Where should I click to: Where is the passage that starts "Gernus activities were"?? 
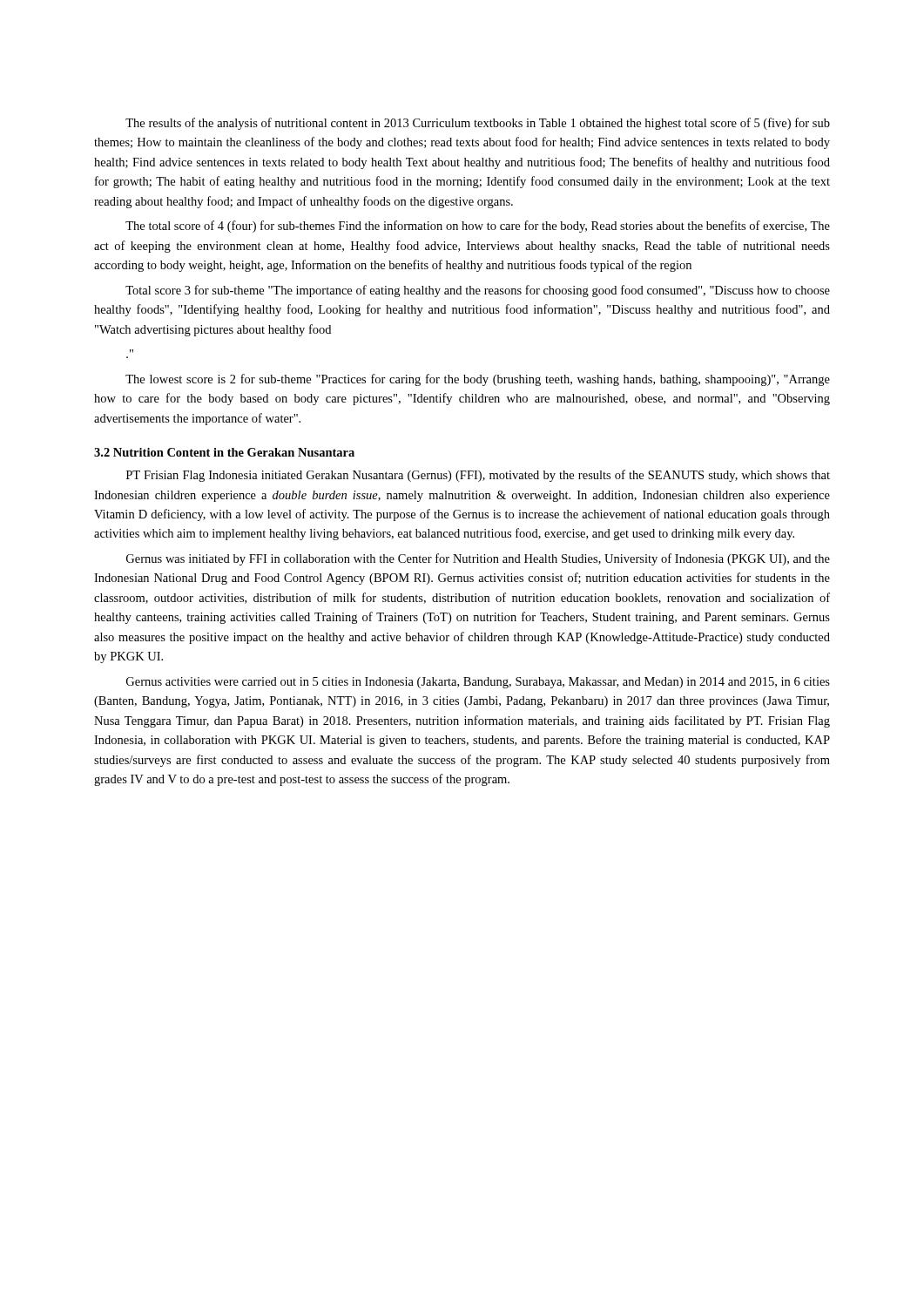tap(462, 730)
